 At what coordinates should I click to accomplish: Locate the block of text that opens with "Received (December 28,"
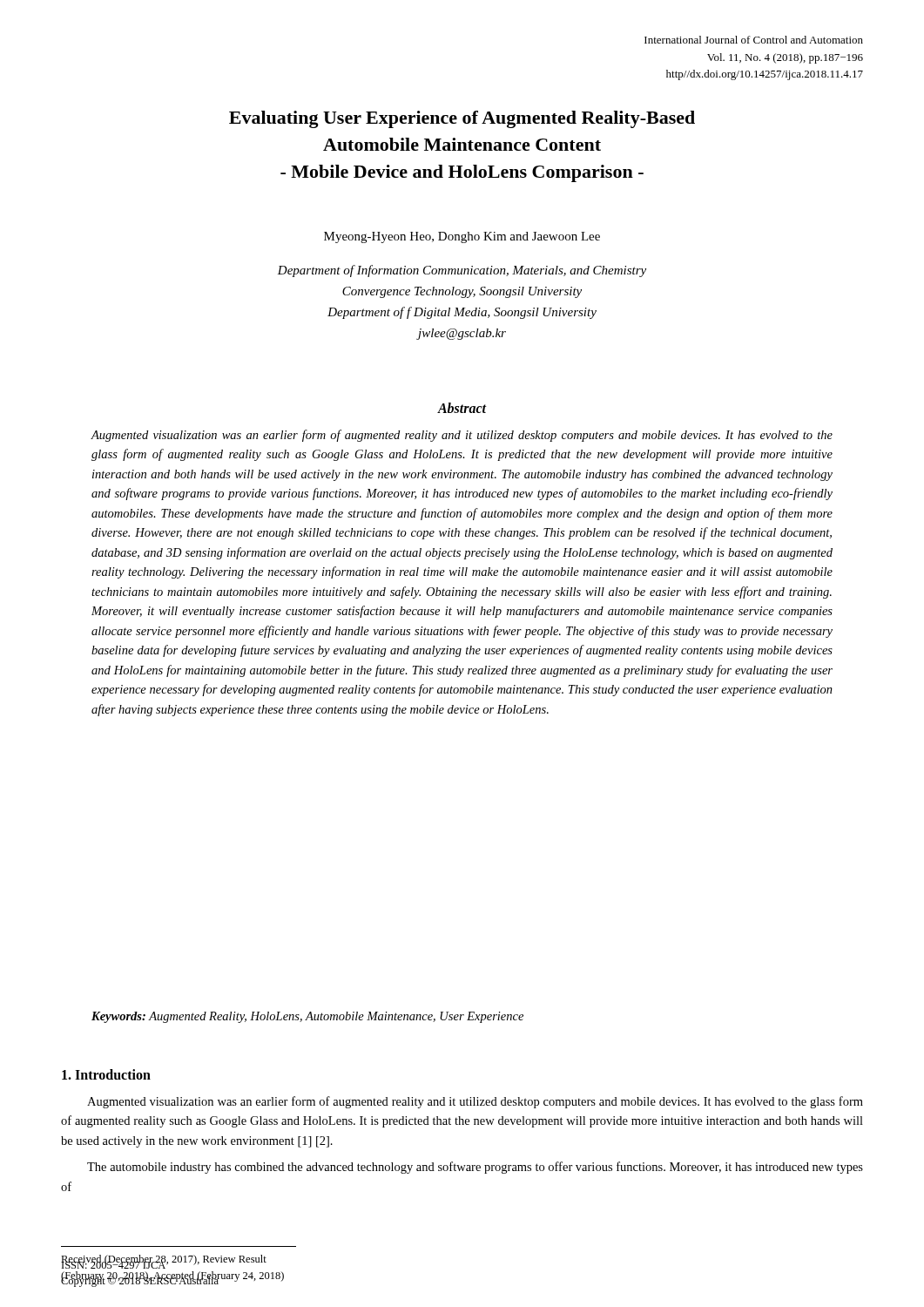pyautogui.click(x=173, y=1267)
